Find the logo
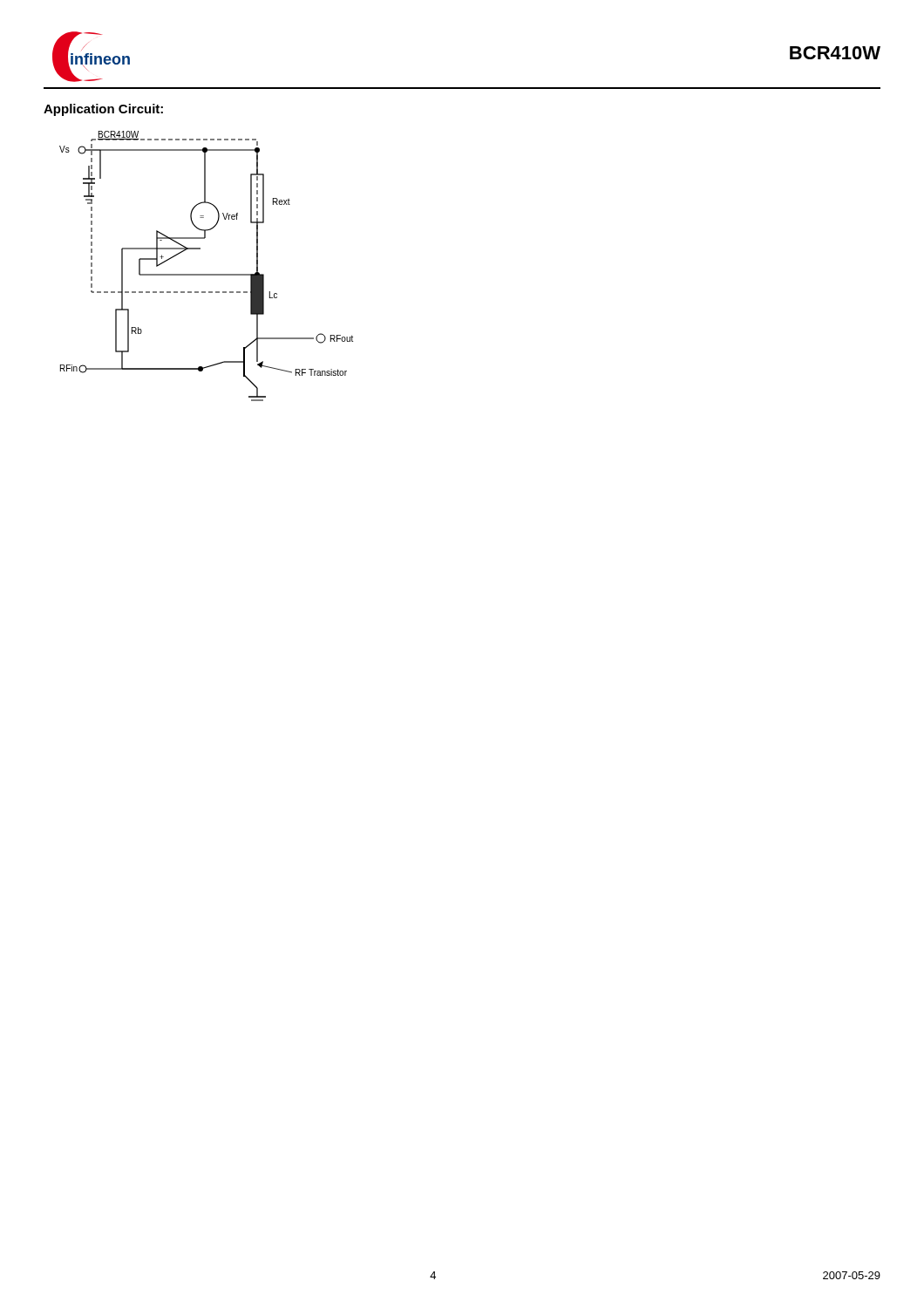This screenshot has width=924, height=1308. [x=113, y=58]
